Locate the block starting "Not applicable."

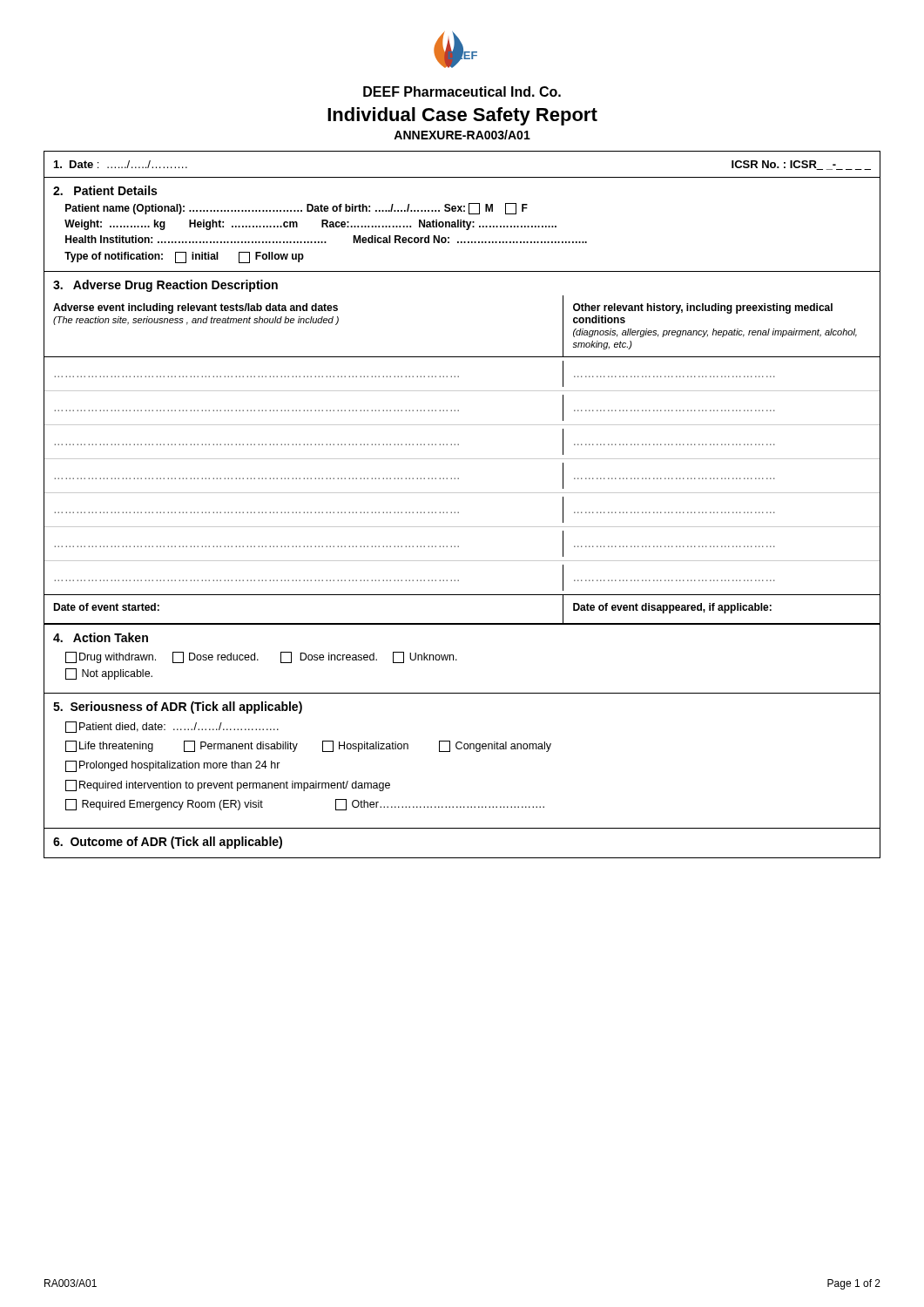pos(103,673)
